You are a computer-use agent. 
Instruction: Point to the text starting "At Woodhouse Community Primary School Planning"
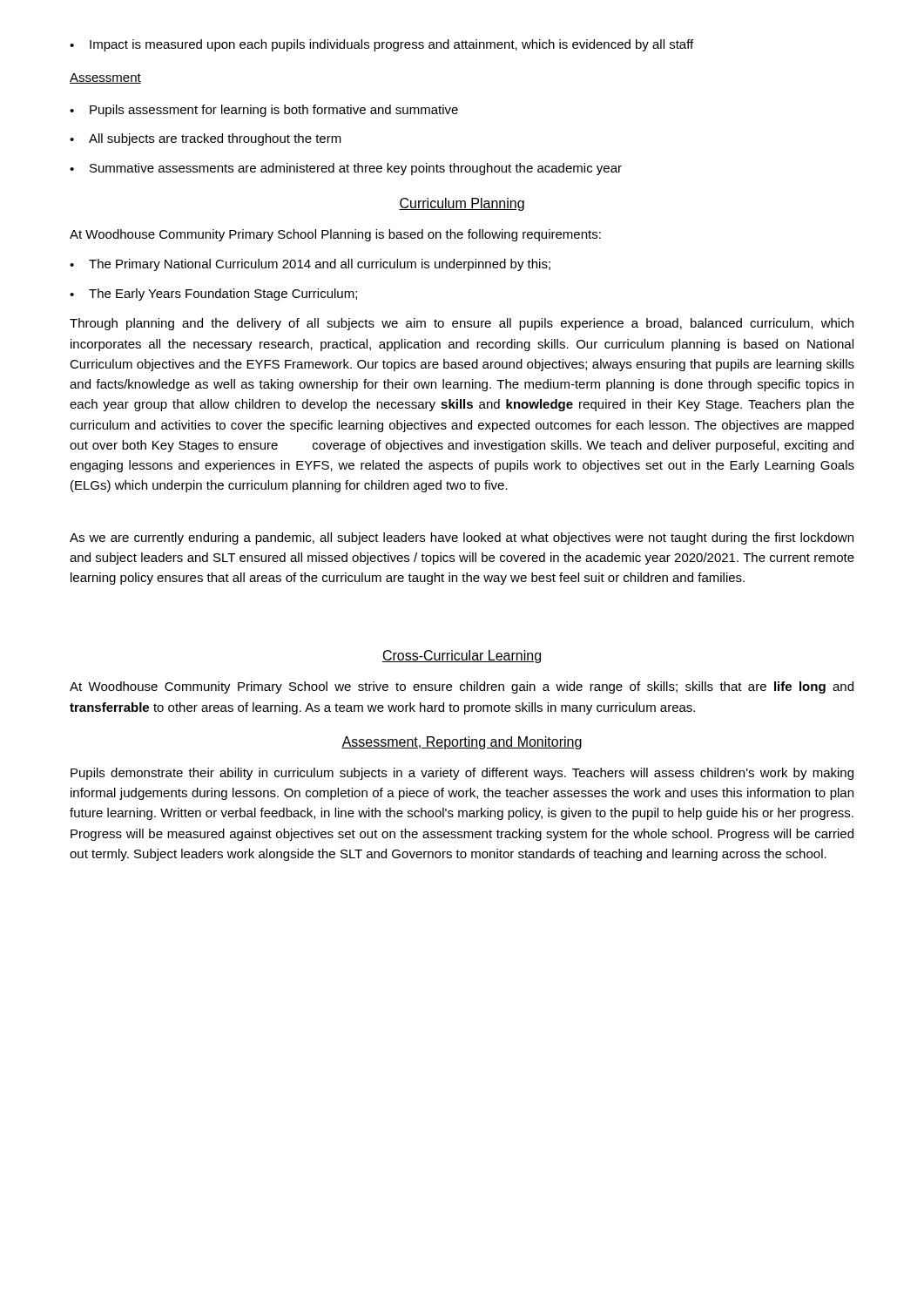coord(336,234)
